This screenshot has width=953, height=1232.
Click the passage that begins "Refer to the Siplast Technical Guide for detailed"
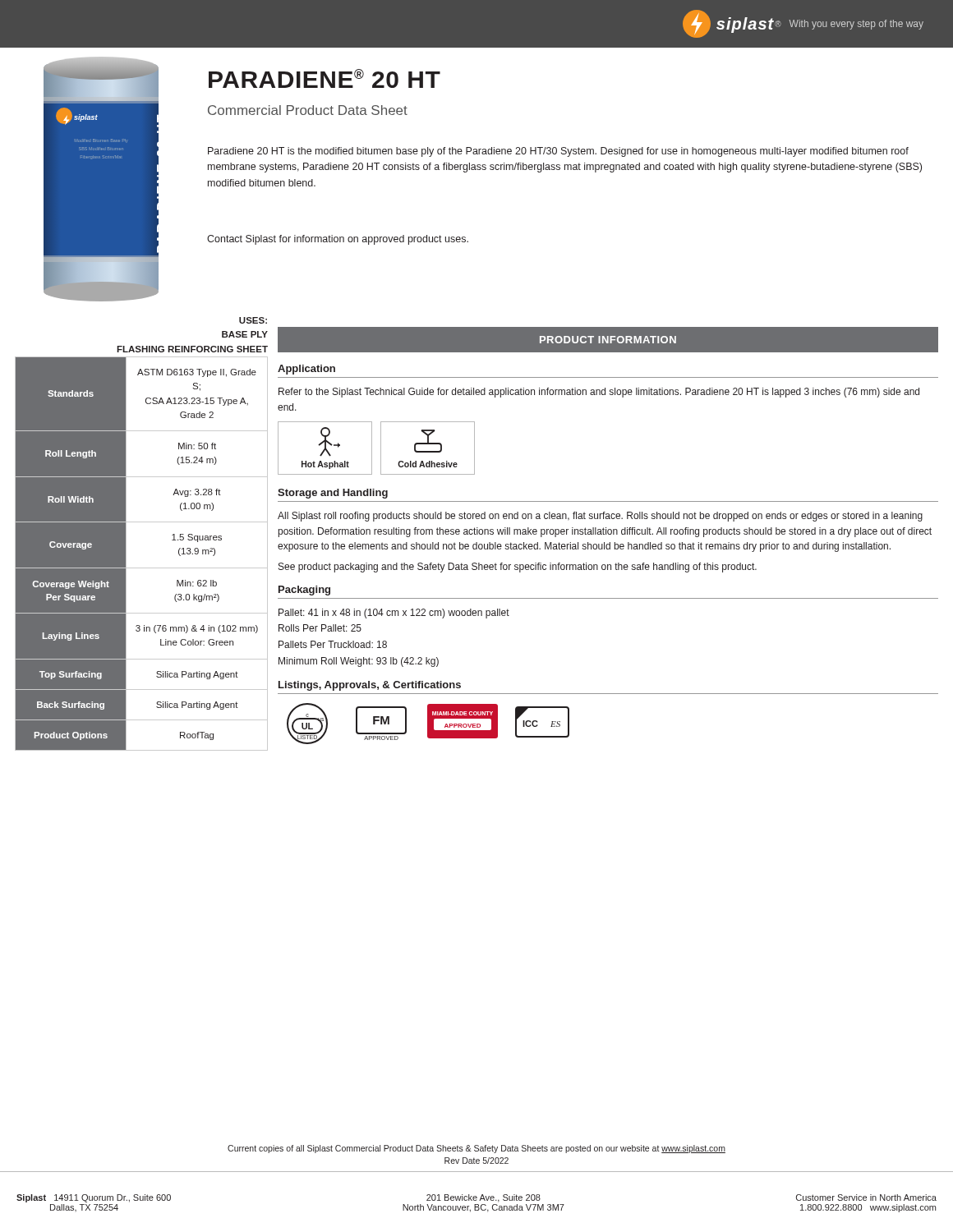[599, 399]
